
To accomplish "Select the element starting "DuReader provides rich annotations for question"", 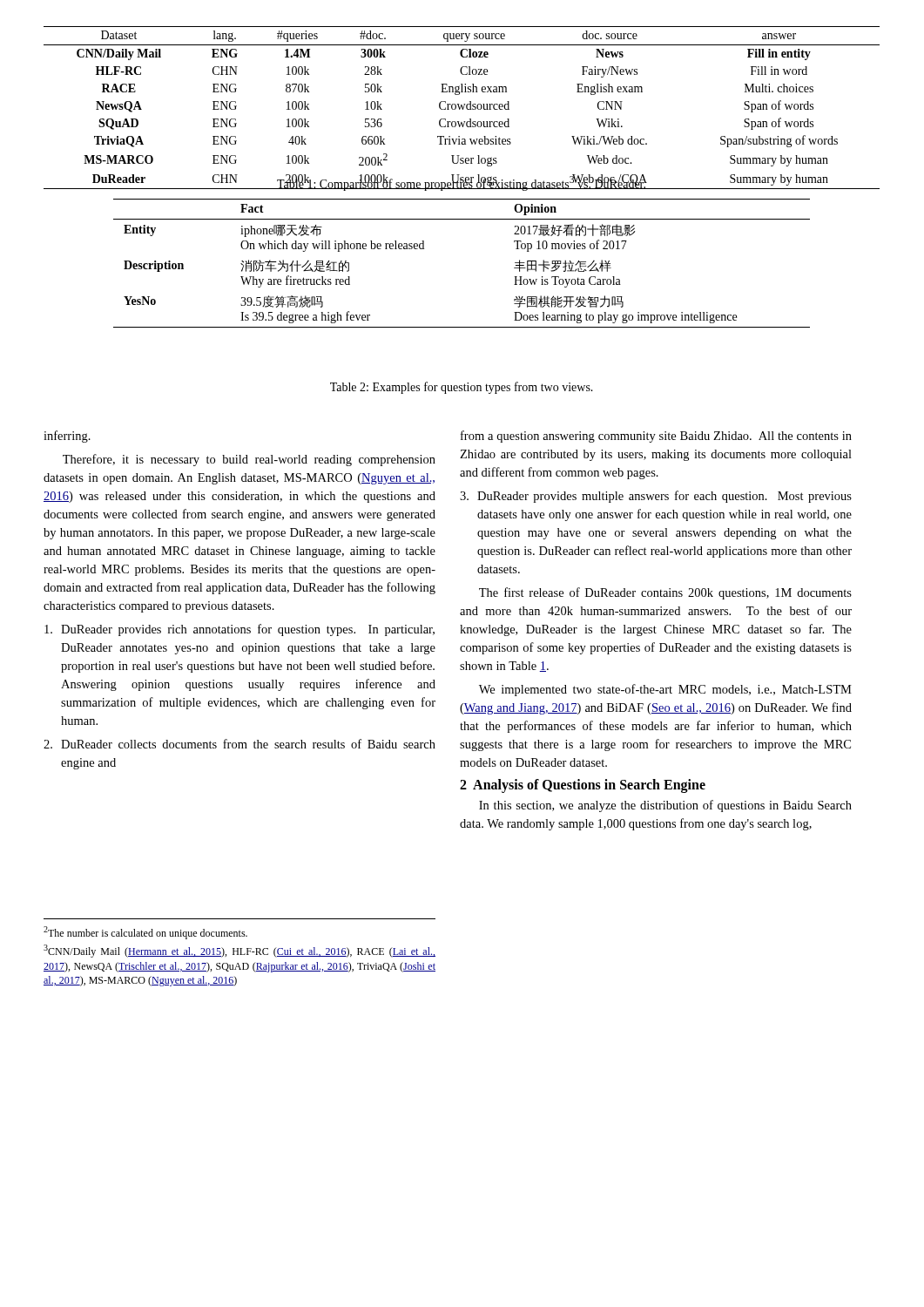I will [x=240, y=675].
